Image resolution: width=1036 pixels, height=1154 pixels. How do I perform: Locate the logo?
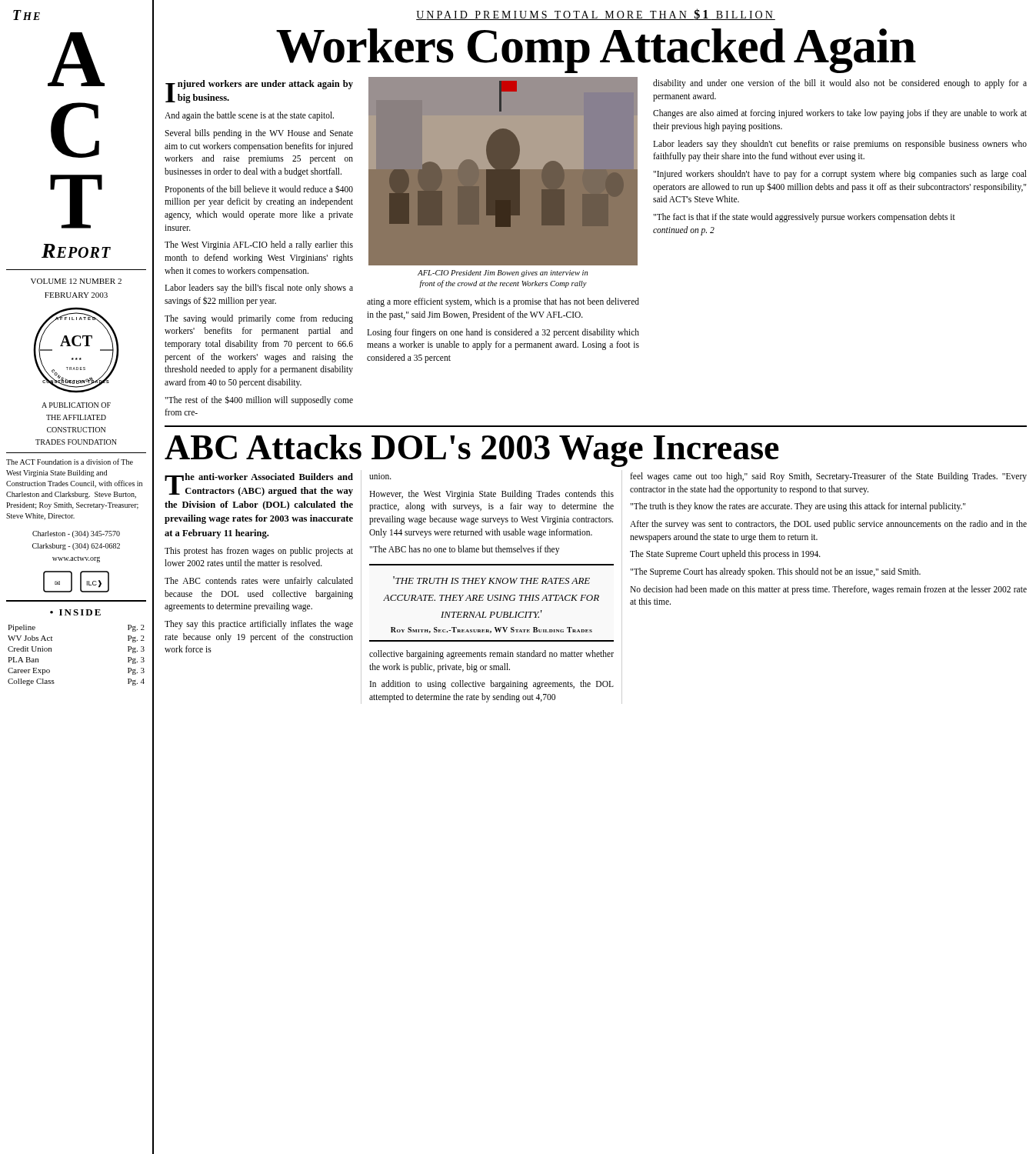point(76,351)
